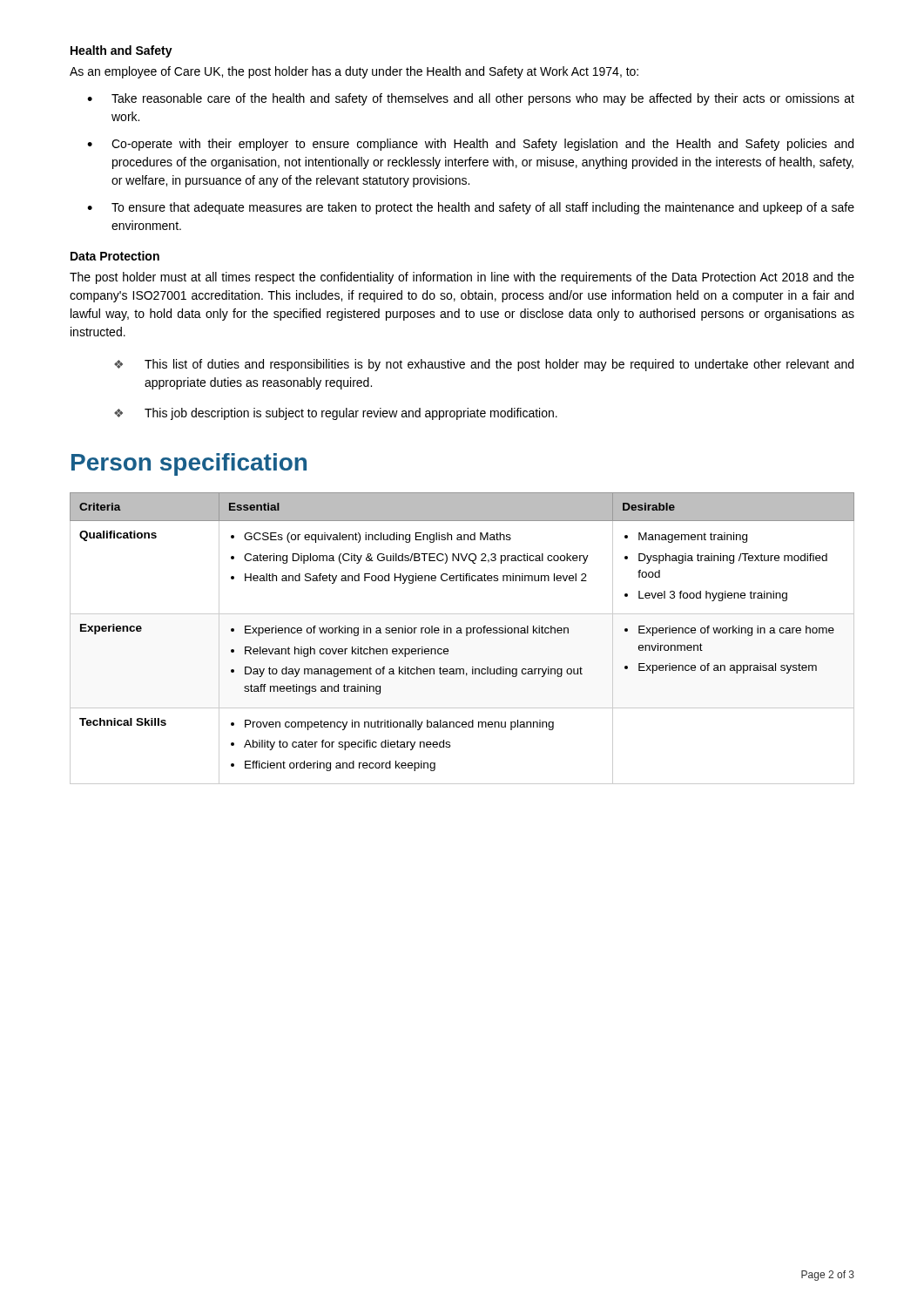Select the table

tap(462, 638)
